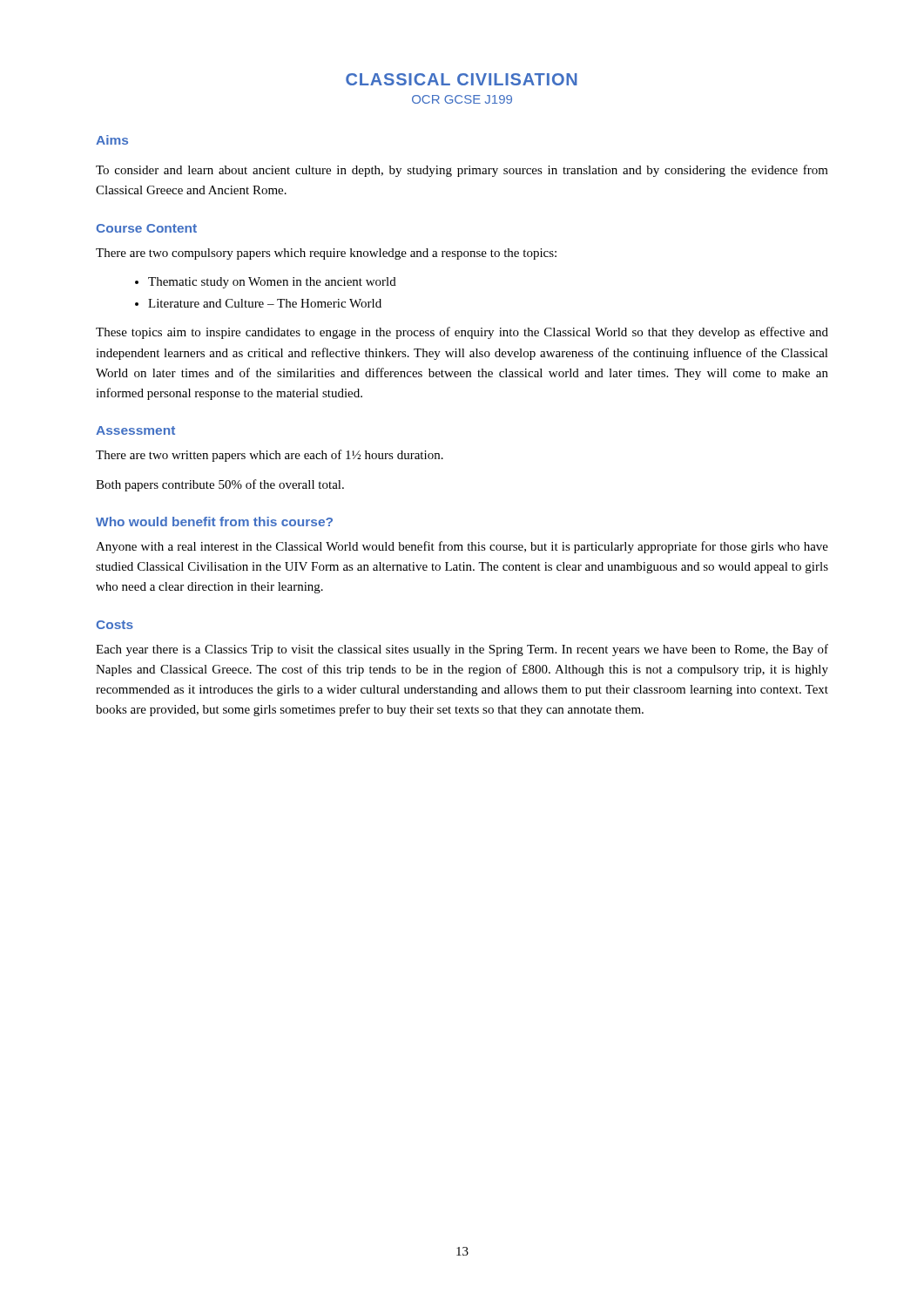Locate the block of text that opens with "There are two compulsory papers"
The height and width of the screenshot is (1307, 924).
click(327, 252)
